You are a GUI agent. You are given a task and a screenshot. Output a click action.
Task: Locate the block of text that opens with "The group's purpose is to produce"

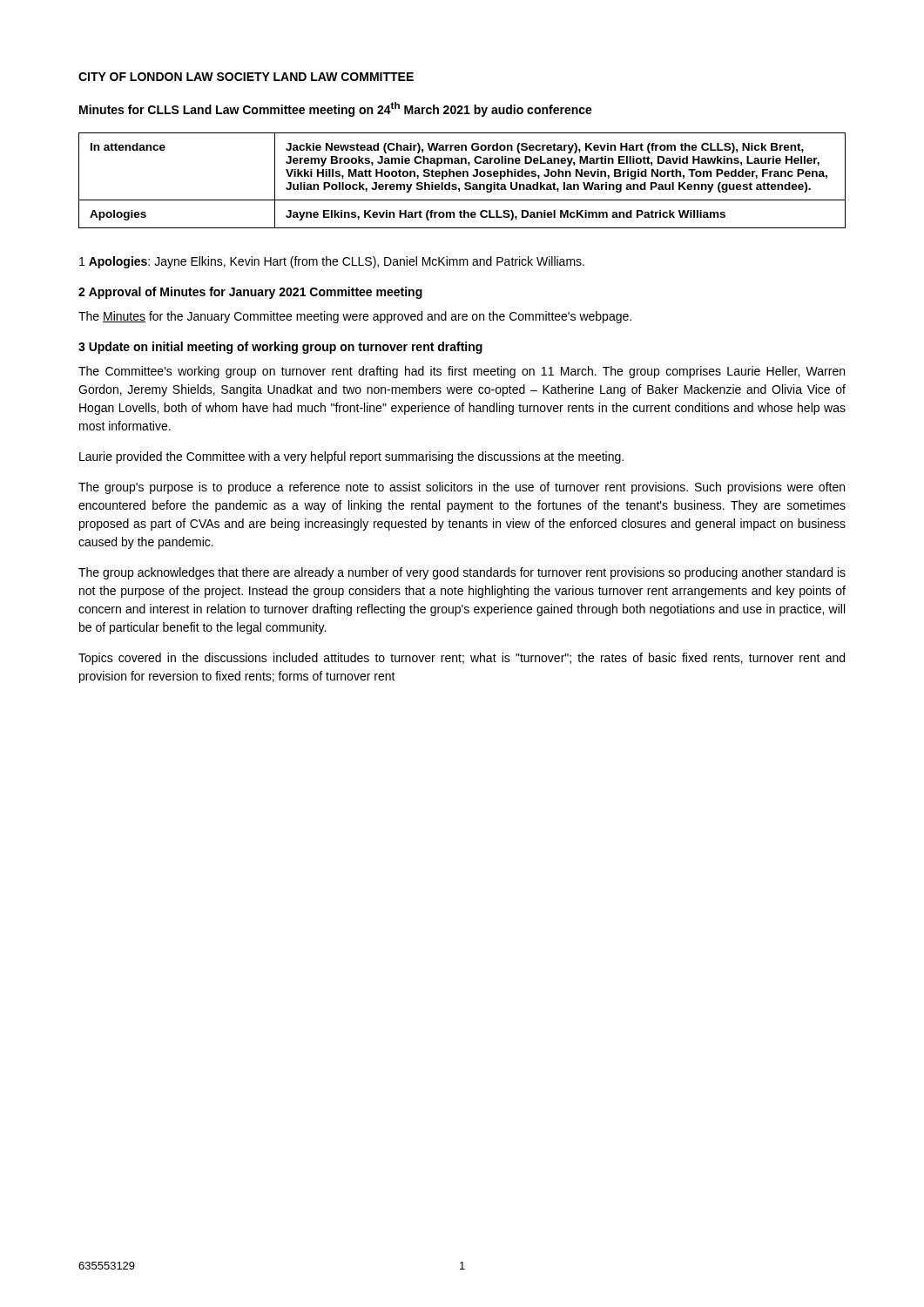(462, 514)
